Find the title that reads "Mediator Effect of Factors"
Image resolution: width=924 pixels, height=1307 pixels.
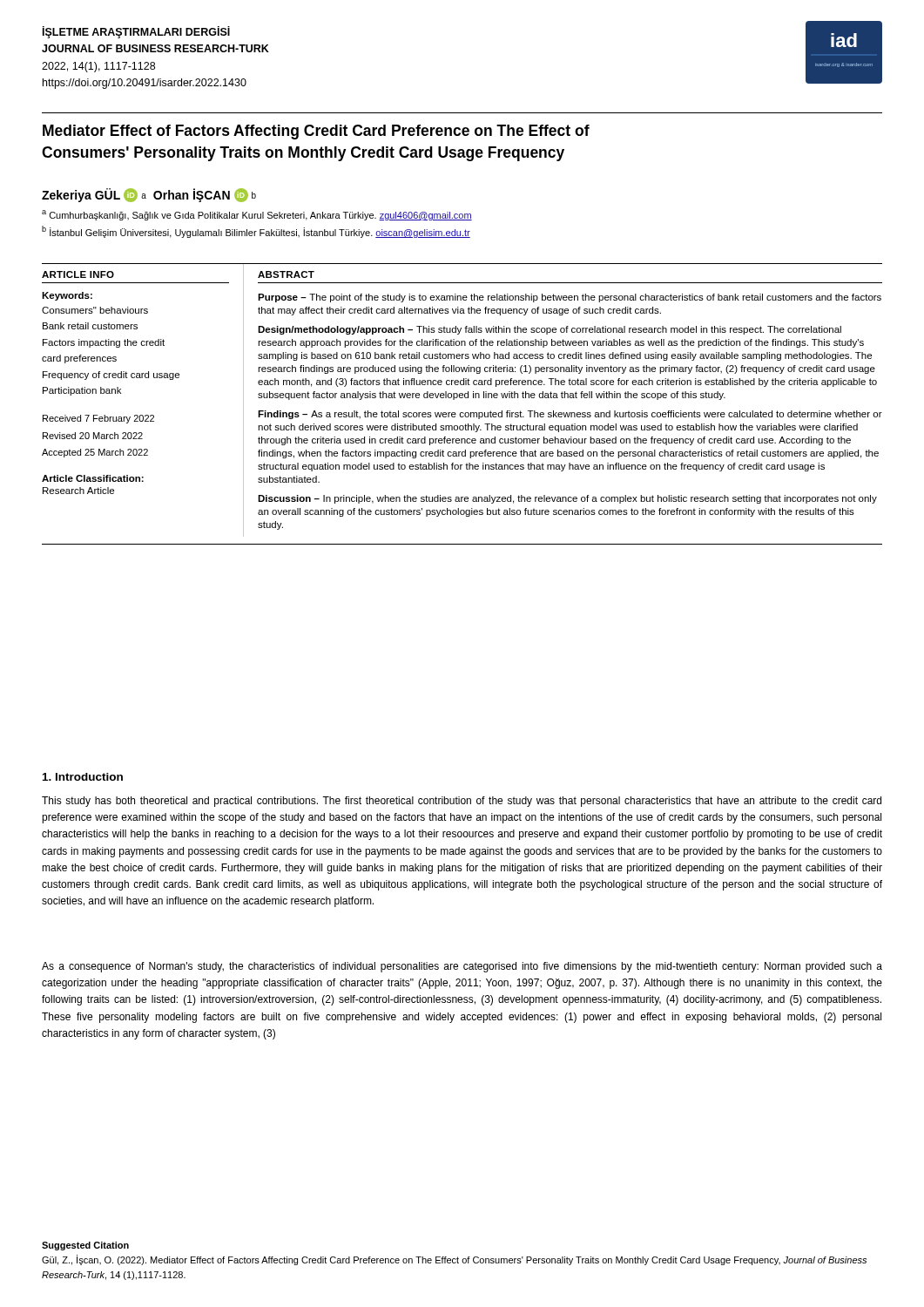(315, 141)
